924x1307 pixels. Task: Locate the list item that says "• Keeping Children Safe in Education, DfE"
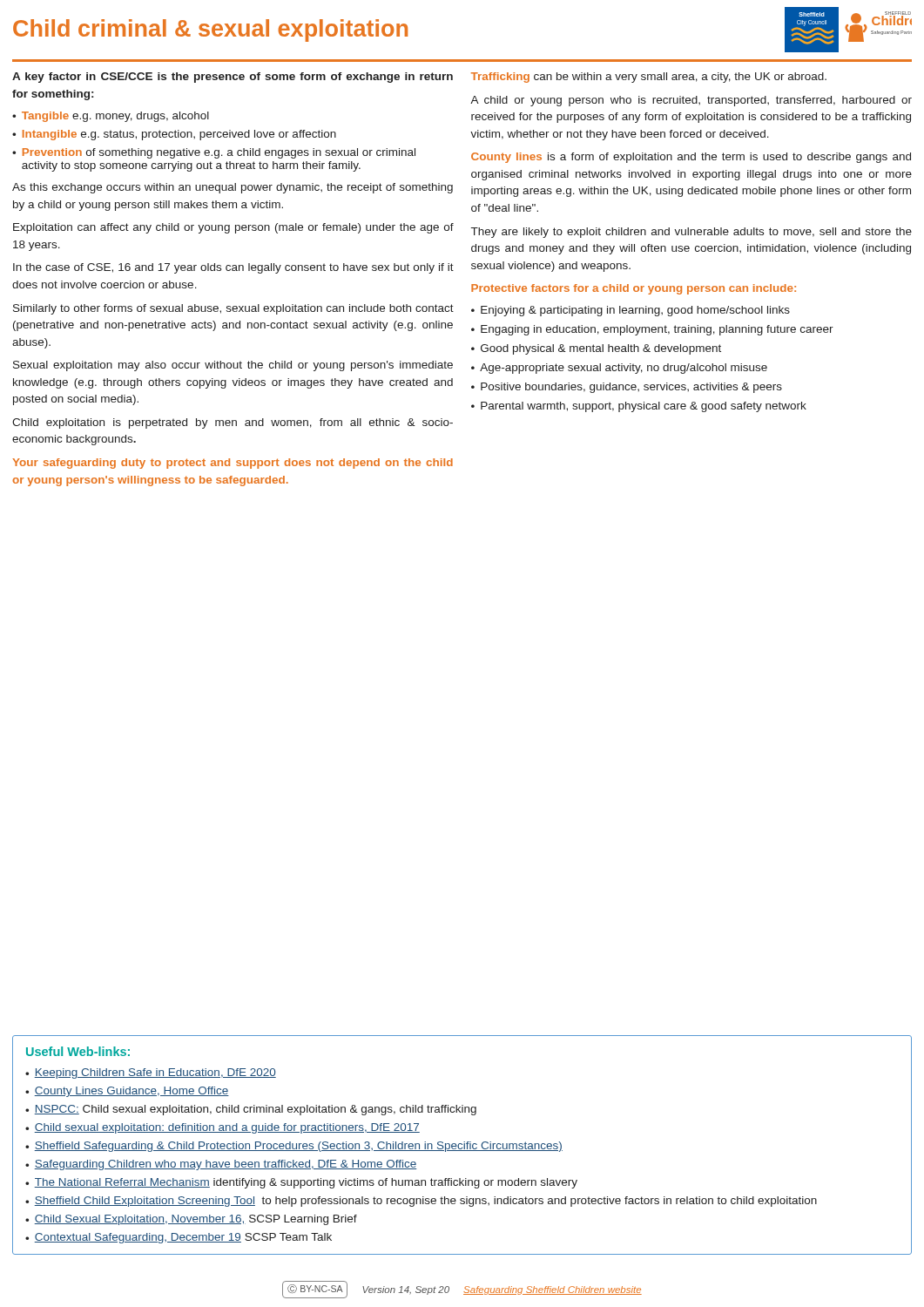[151, 1073]
